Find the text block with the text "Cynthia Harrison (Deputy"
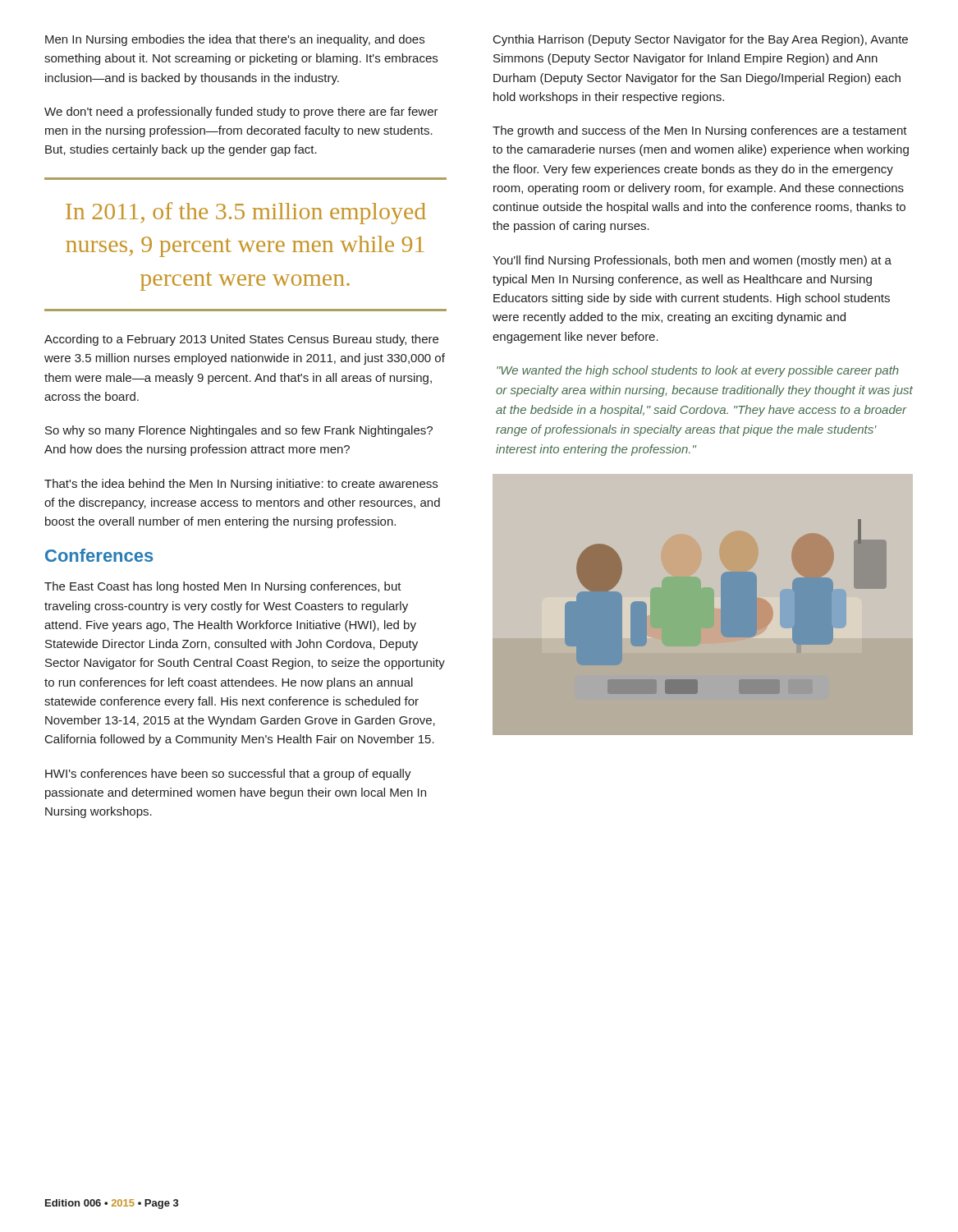This screenshot has width=958, height=1232. click(700, 68)
